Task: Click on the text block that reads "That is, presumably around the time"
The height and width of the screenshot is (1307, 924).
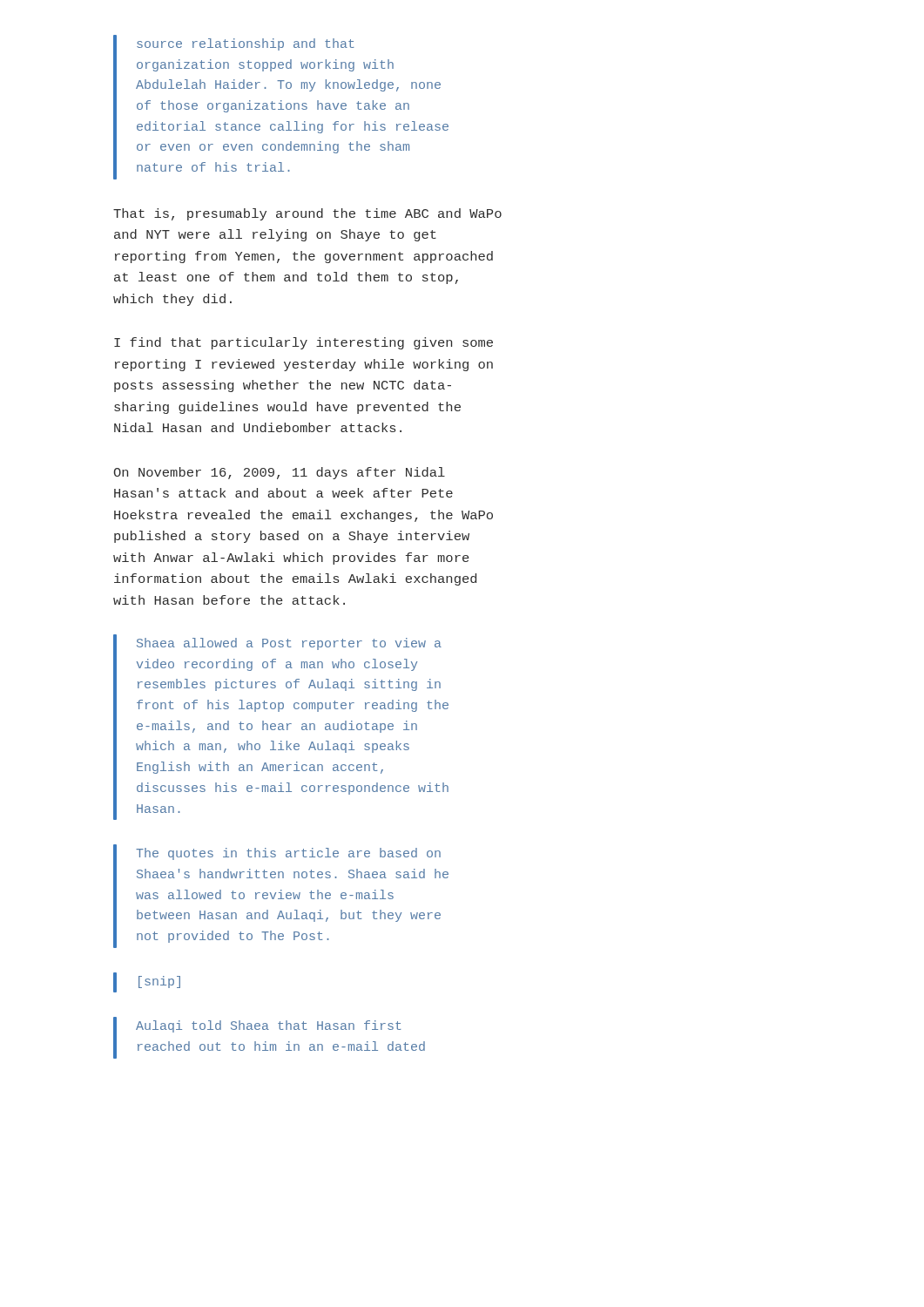Action: pos(308,257)
